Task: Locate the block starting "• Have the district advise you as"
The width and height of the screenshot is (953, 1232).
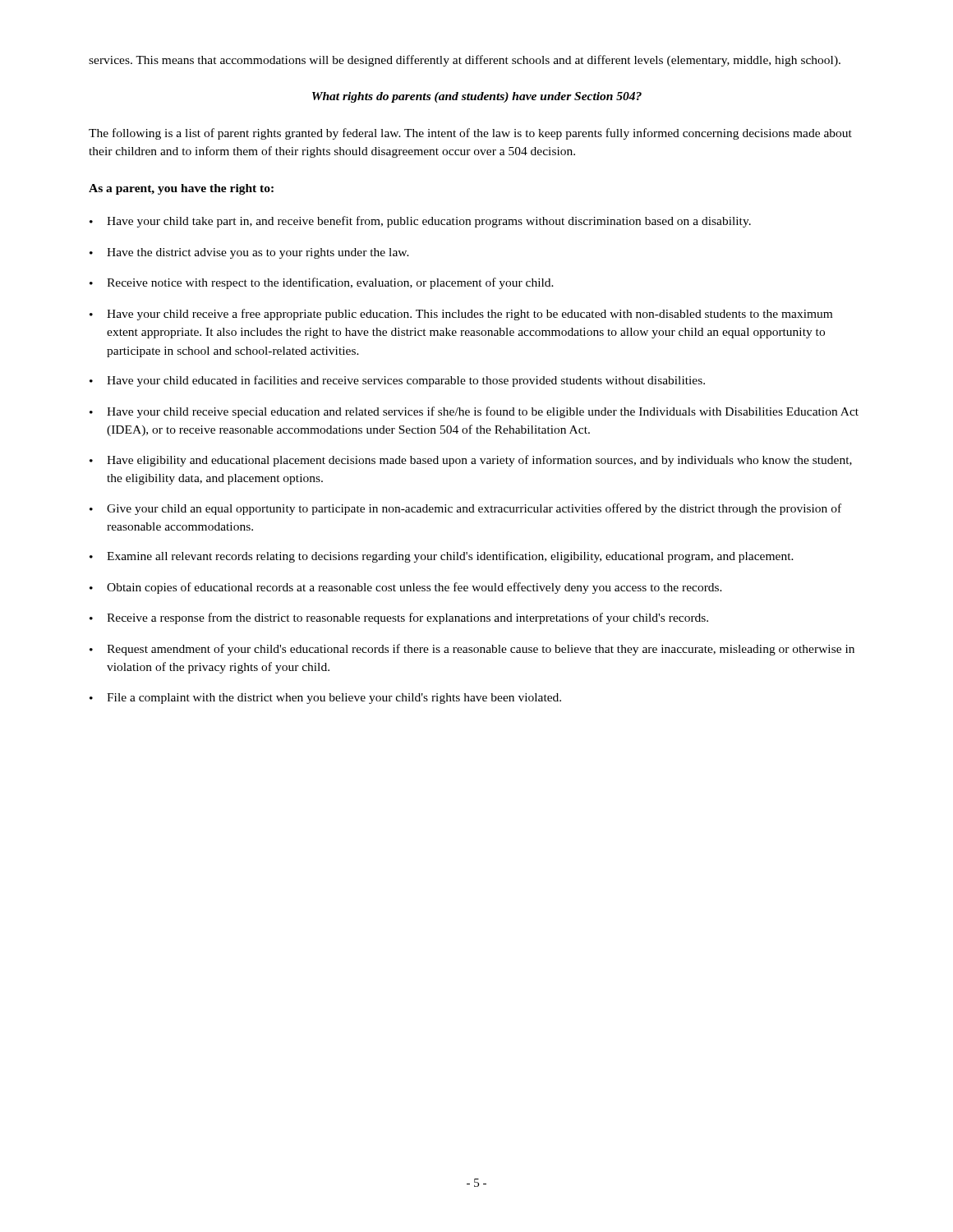Action: point(249,253)
